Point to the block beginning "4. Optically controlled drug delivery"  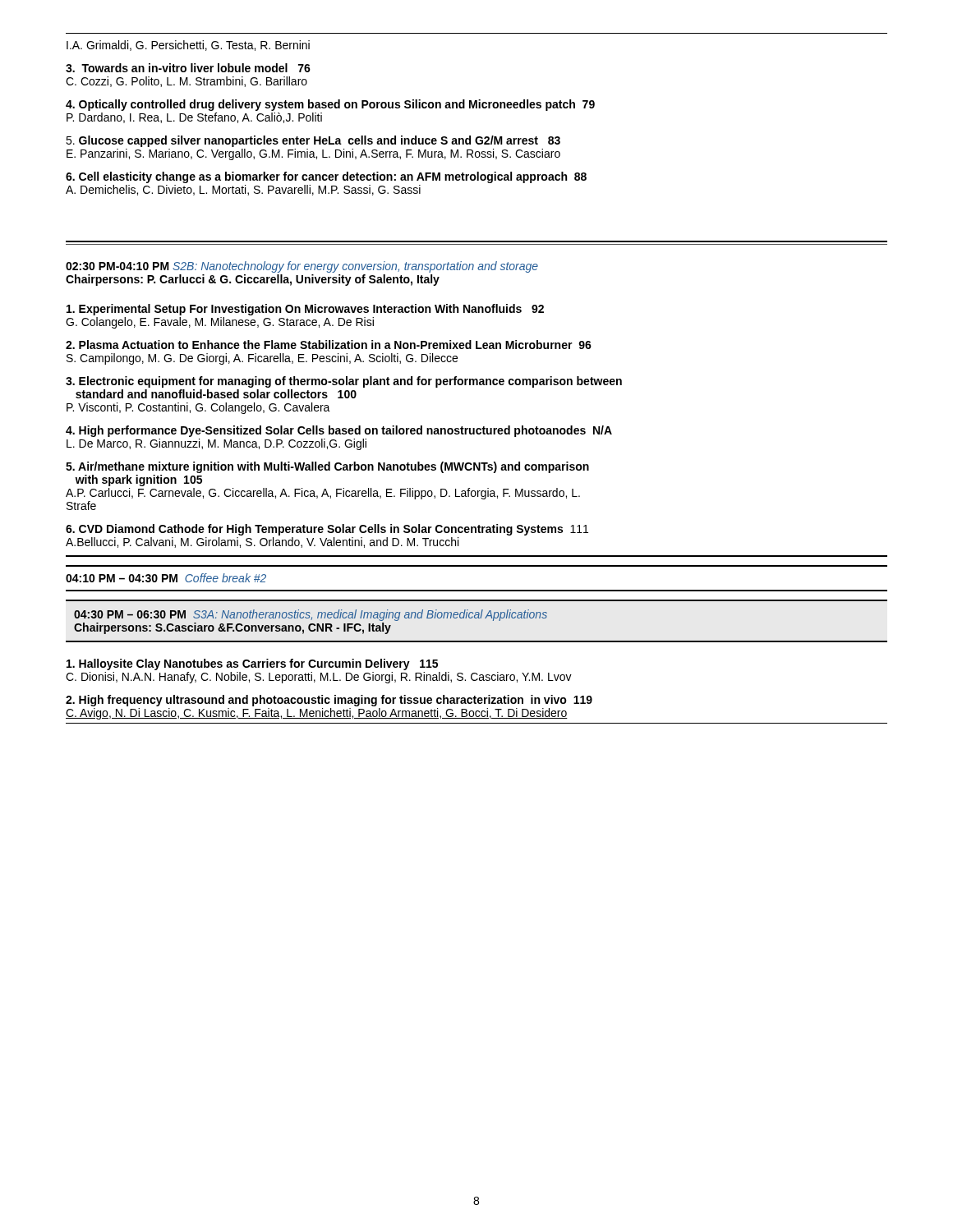point(330,111)
